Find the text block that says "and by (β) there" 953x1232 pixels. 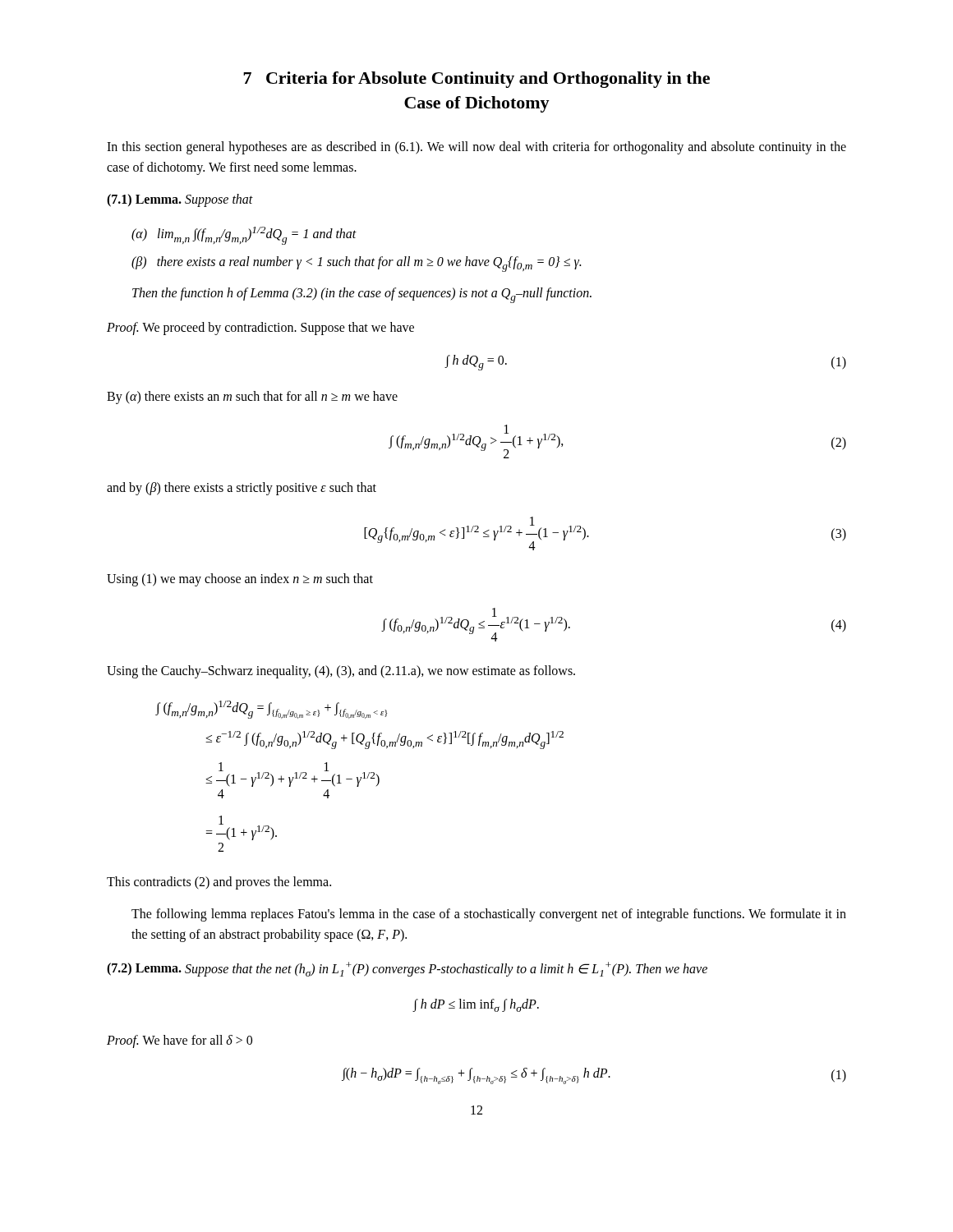(x=242, y=489)
